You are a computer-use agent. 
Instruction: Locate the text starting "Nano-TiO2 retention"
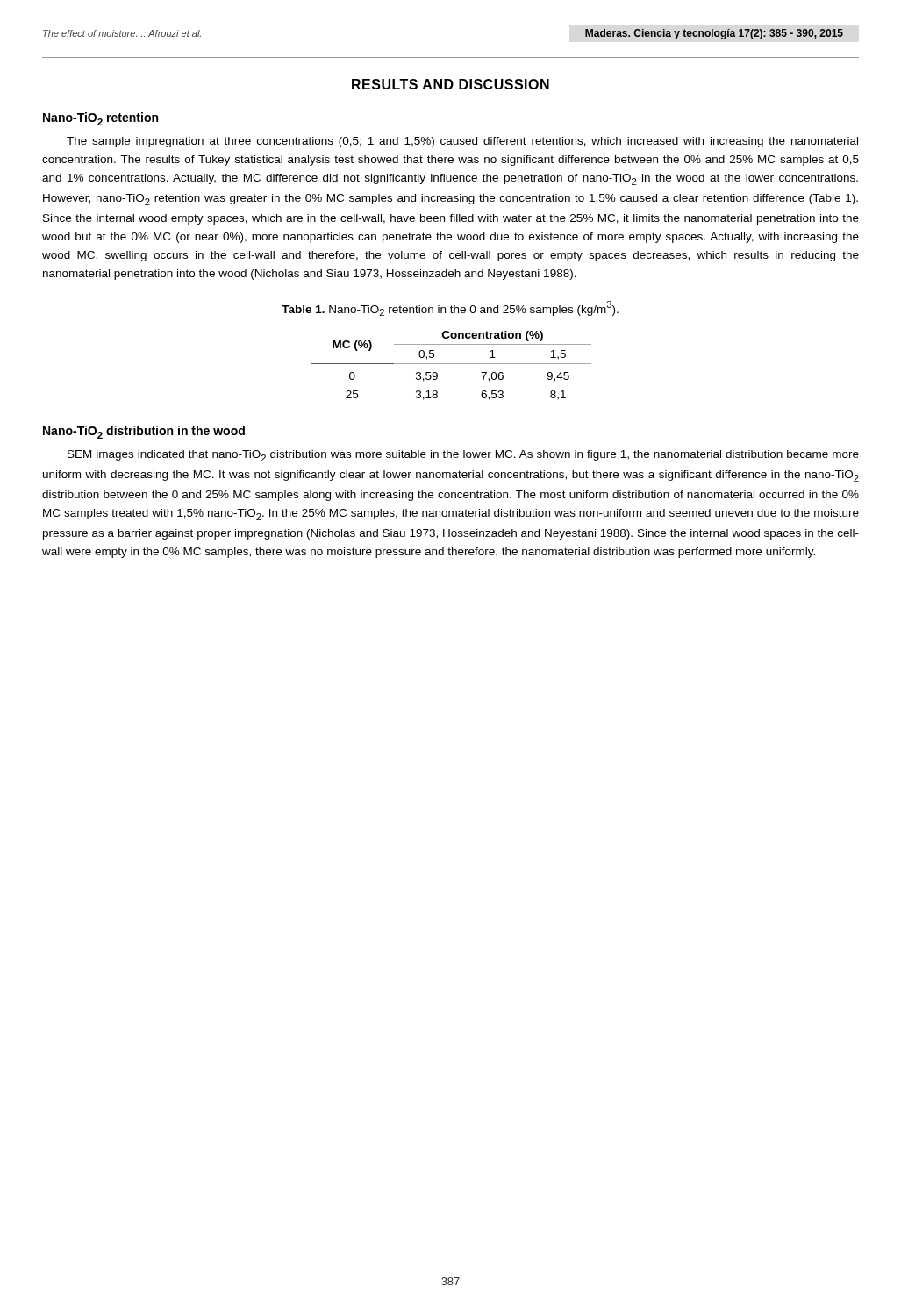pyautogui.click(x=100, y=119)
